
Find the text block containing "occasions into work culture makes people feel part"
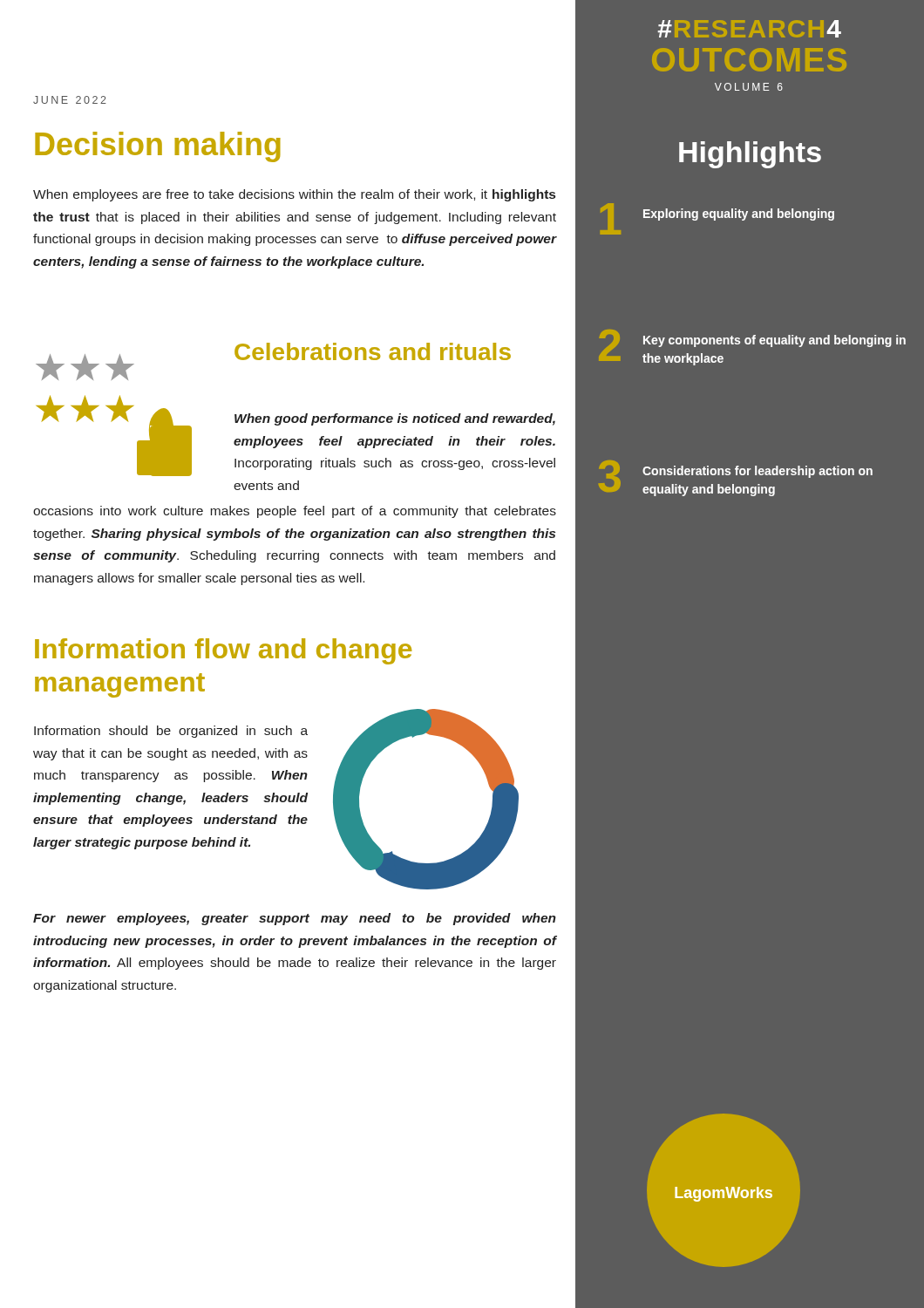tap(295, 544)
